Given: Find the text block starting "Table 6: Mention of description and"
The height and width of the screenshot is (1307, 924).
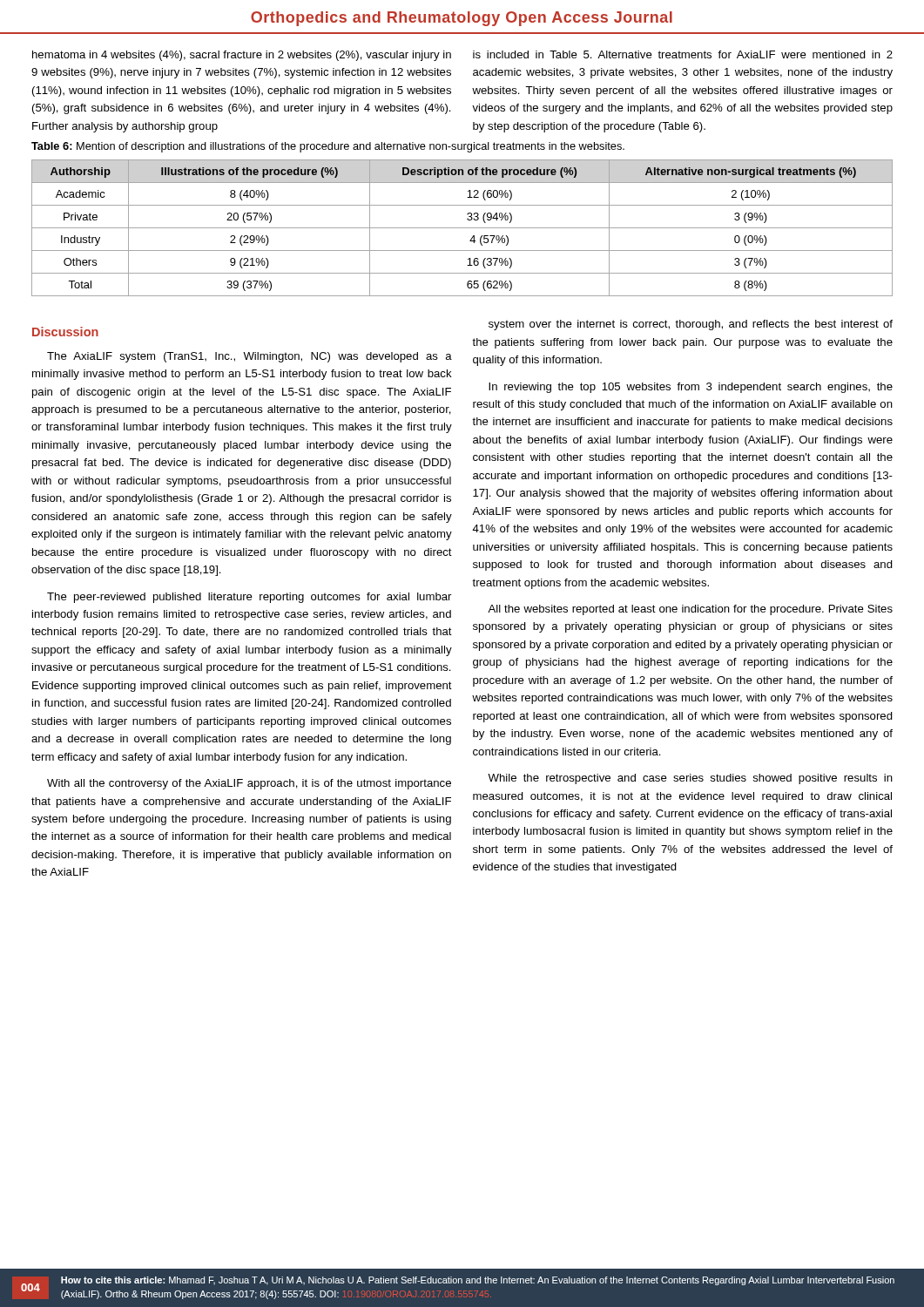Looking at the screenshot, I should (x=328, y=146).
